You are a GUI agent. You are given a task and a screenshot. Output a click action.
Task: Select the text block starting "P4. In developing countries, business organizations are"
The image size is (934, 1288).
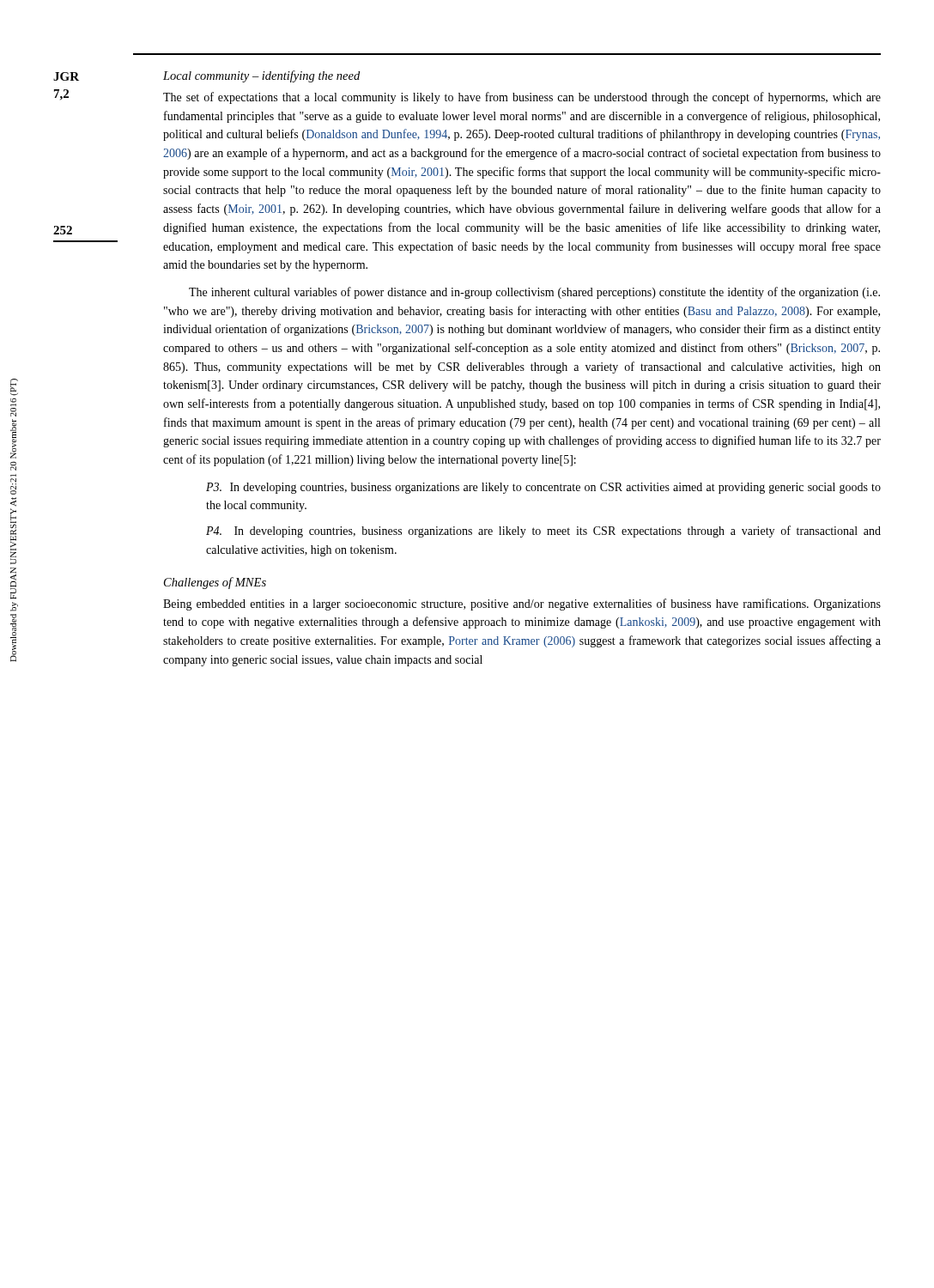point(543,541)
